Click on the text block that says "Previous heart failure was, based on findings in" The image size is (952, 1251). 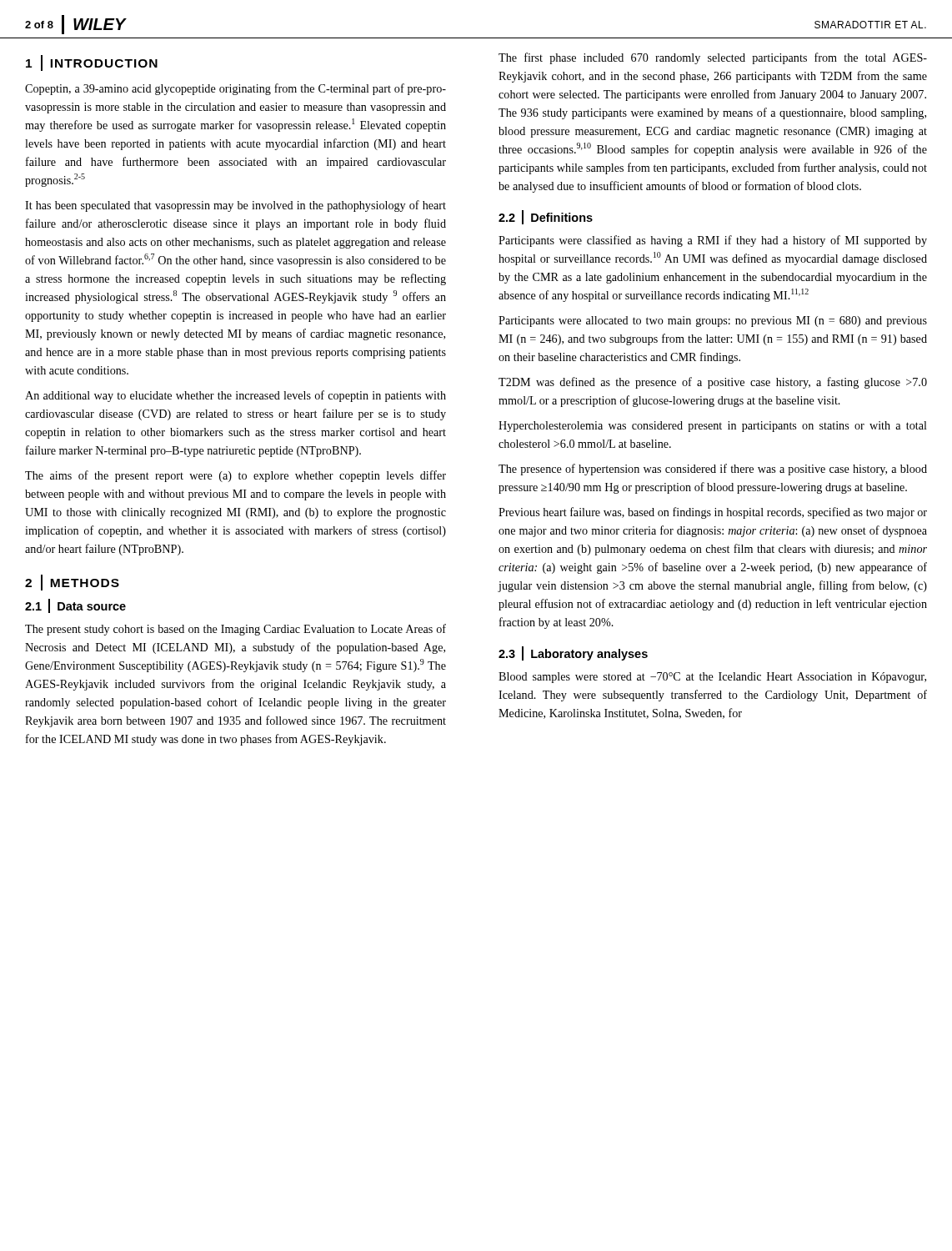point(713,567)
